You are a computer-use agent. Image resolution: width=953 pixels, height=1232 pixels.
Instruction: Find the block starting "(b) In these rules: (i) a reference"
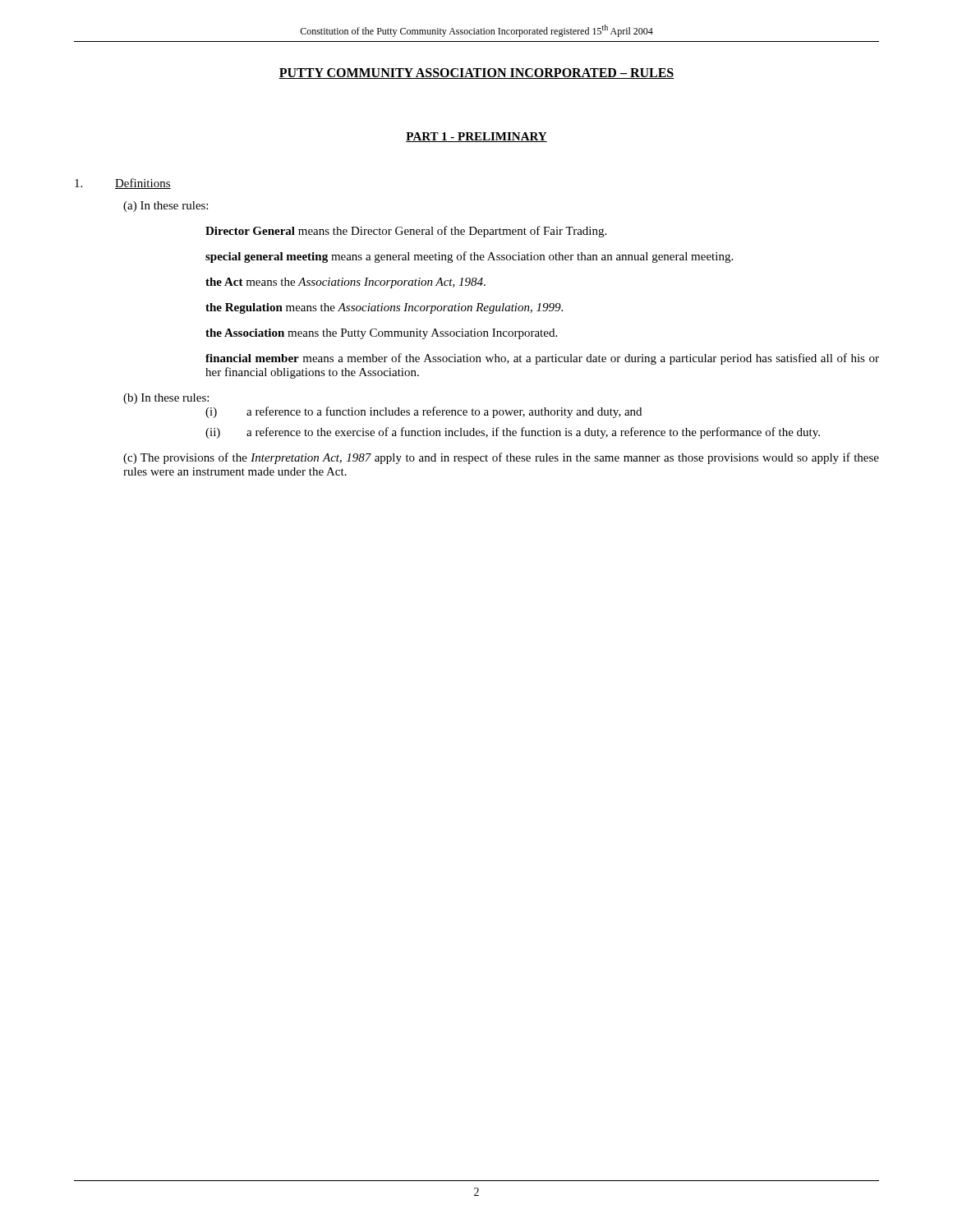click(501, 415)
